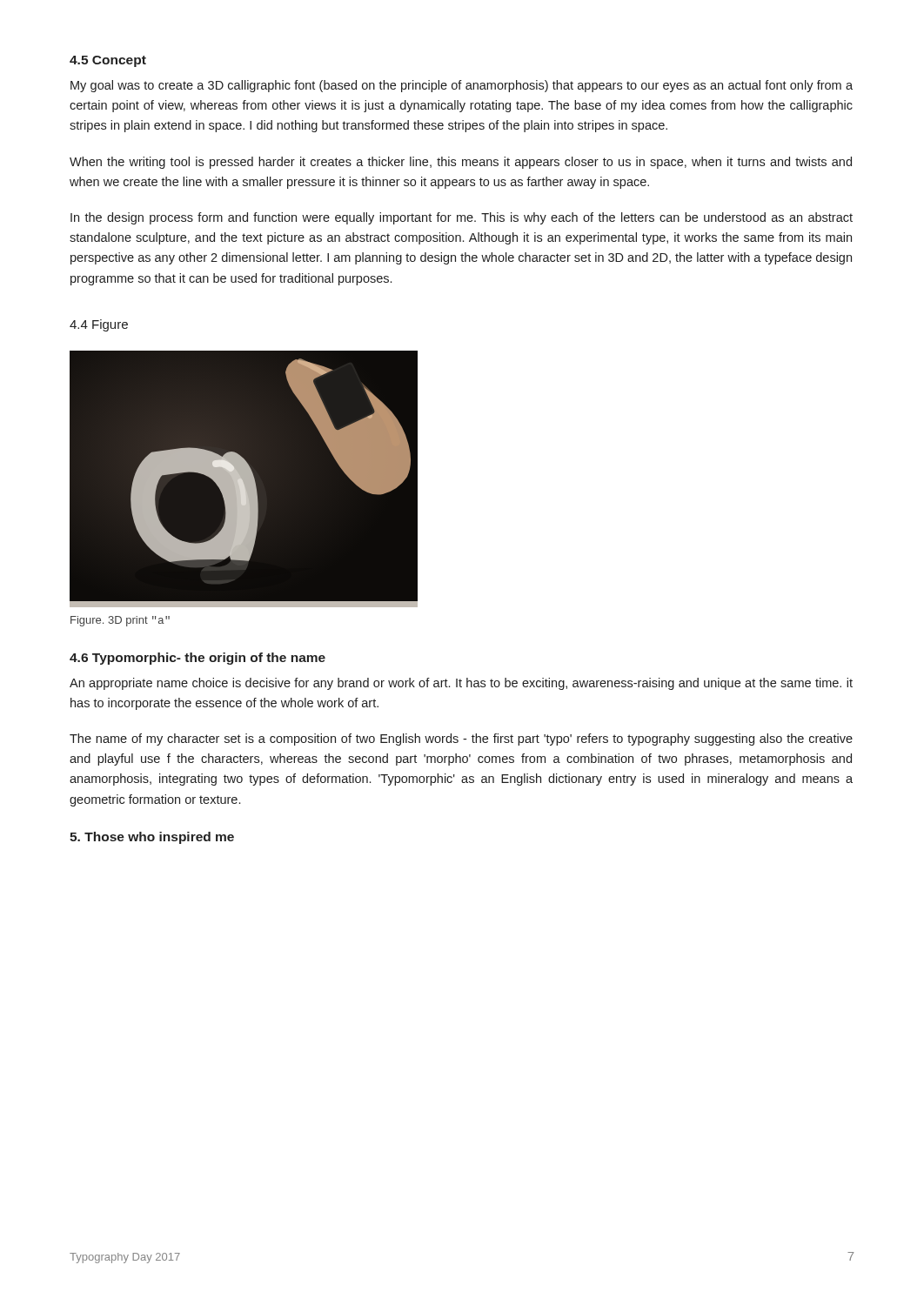The image size is (924, 1305).
Task: Click a photo
Action: [x=461, y=479]
